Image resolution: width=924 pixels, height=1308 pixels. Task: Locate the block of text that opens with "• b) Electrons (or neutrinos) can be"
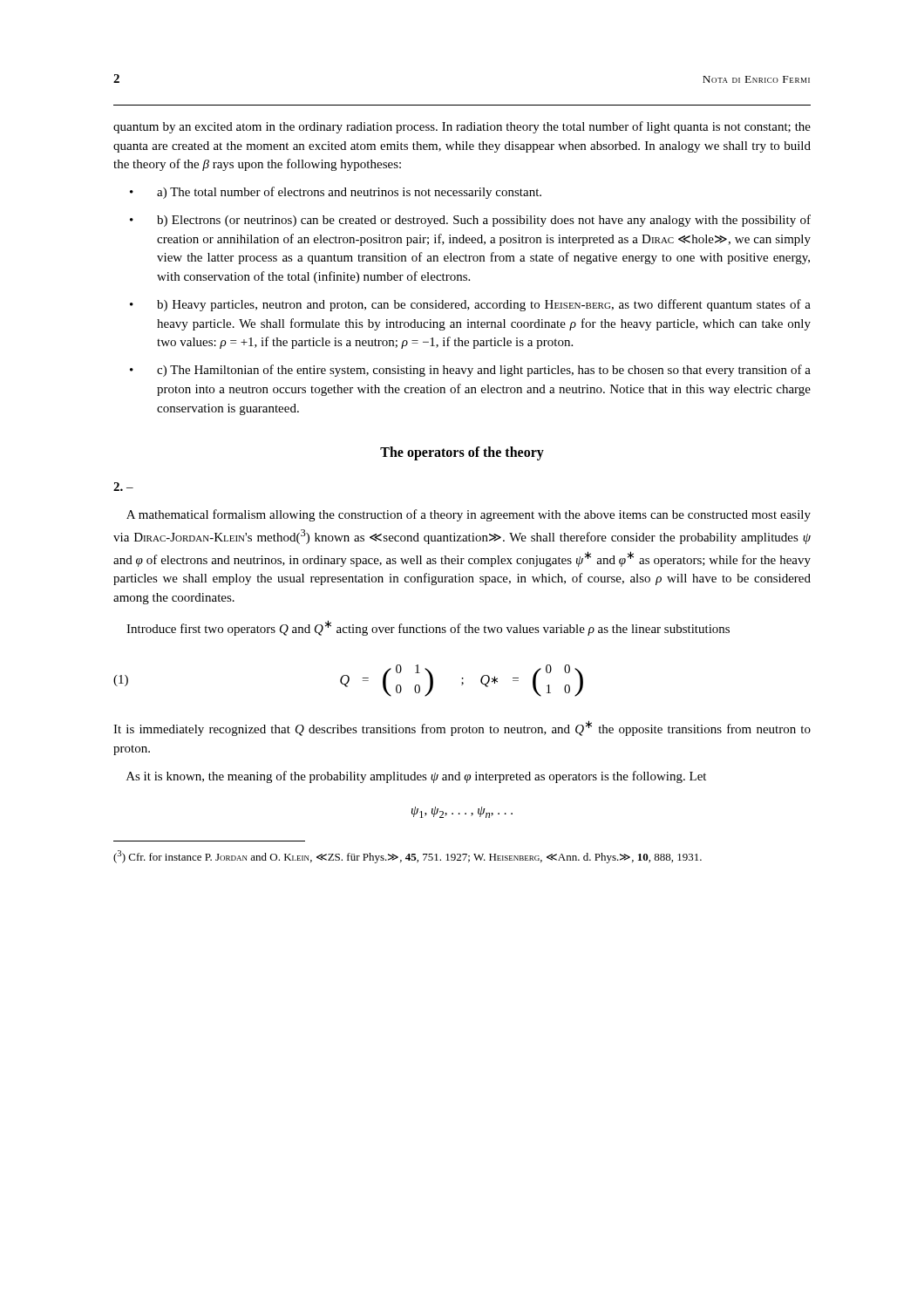click(470, 249)
